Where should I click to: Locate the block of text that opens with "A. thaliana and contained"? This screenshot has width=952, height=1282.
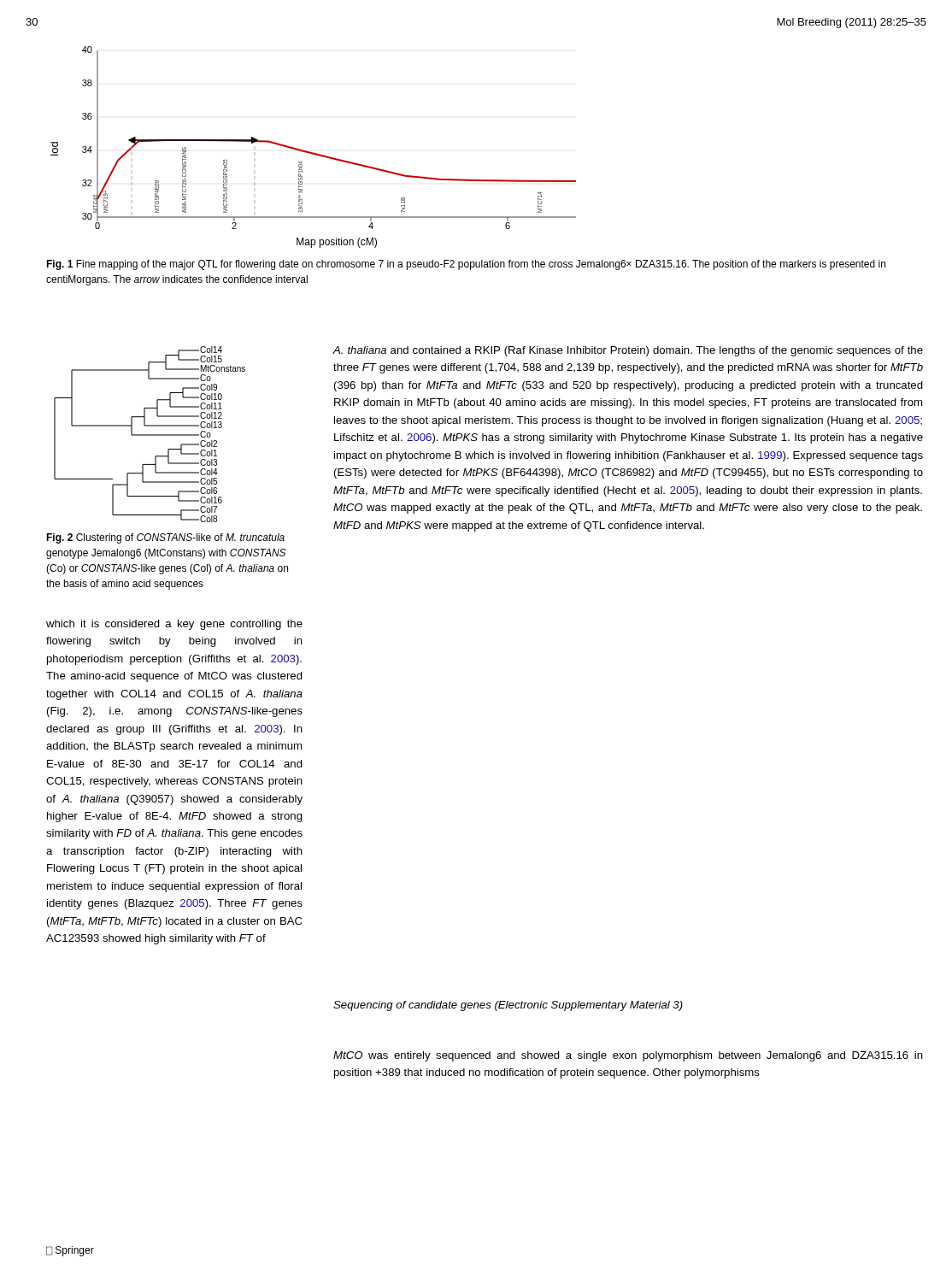[628, 437]
